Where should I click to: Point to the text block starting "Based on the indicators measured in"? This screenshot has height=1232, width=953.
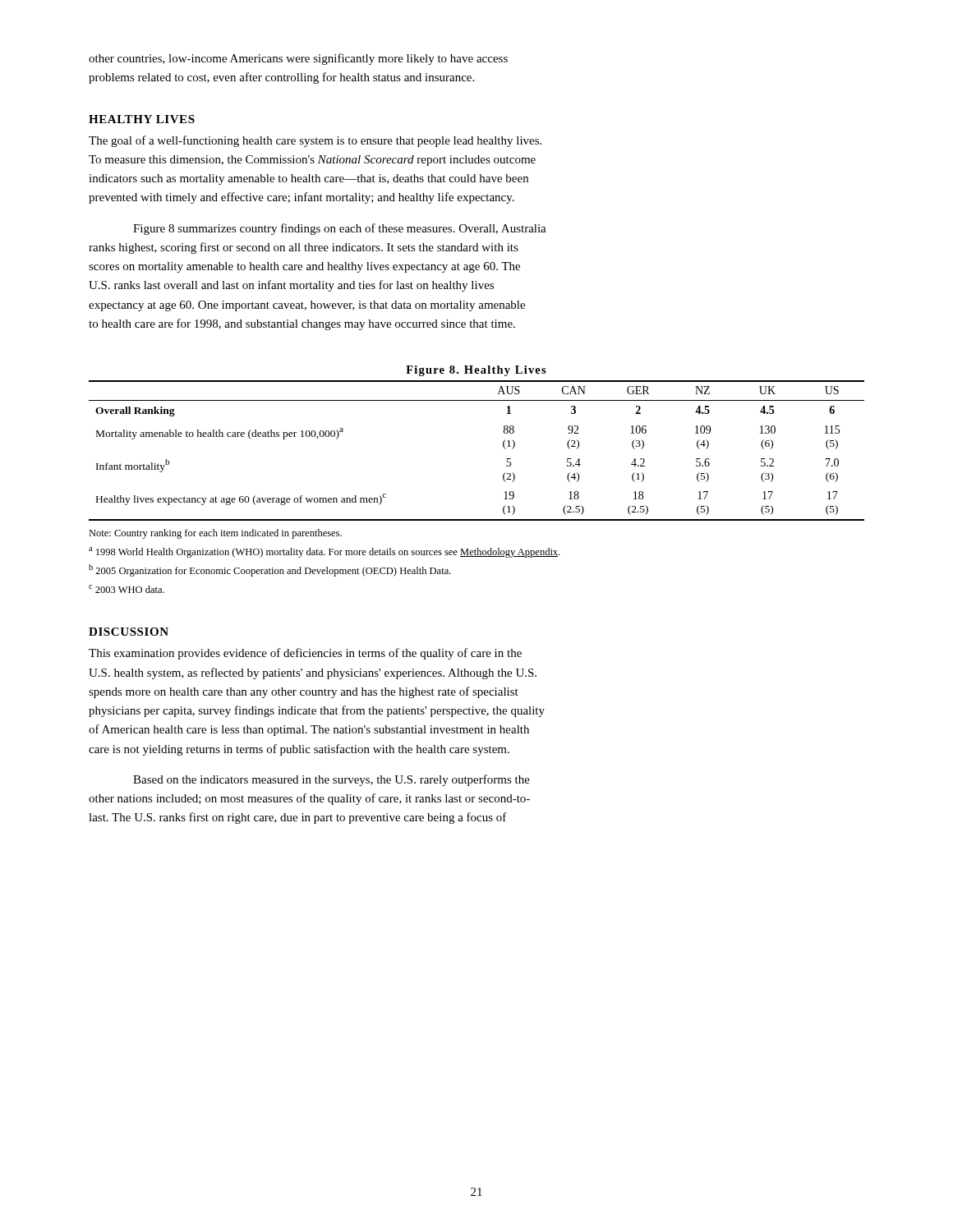(x=309, y=799)
